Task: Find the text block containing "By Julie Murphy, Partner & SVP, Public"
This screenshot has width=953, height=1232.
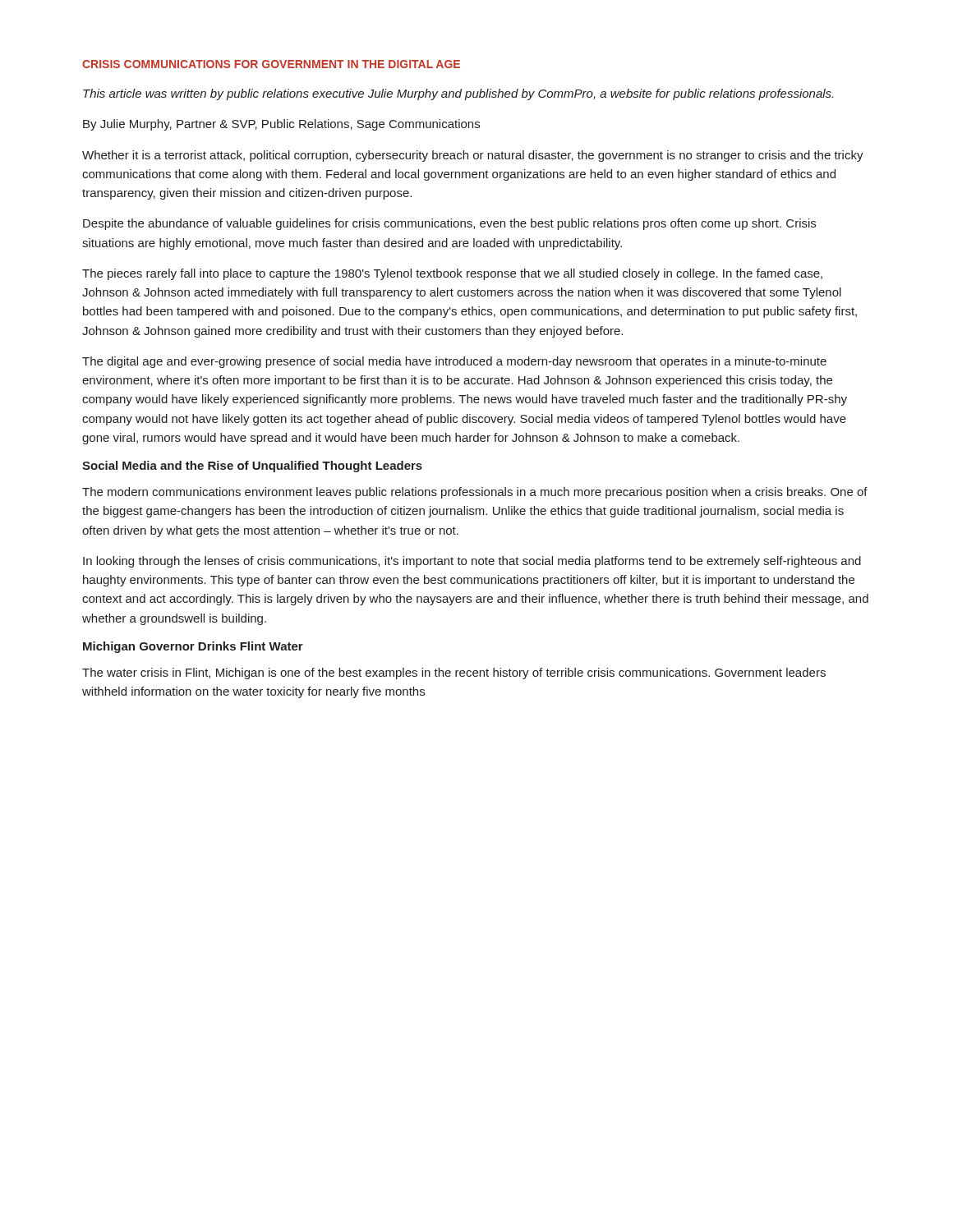Action: 281,124
